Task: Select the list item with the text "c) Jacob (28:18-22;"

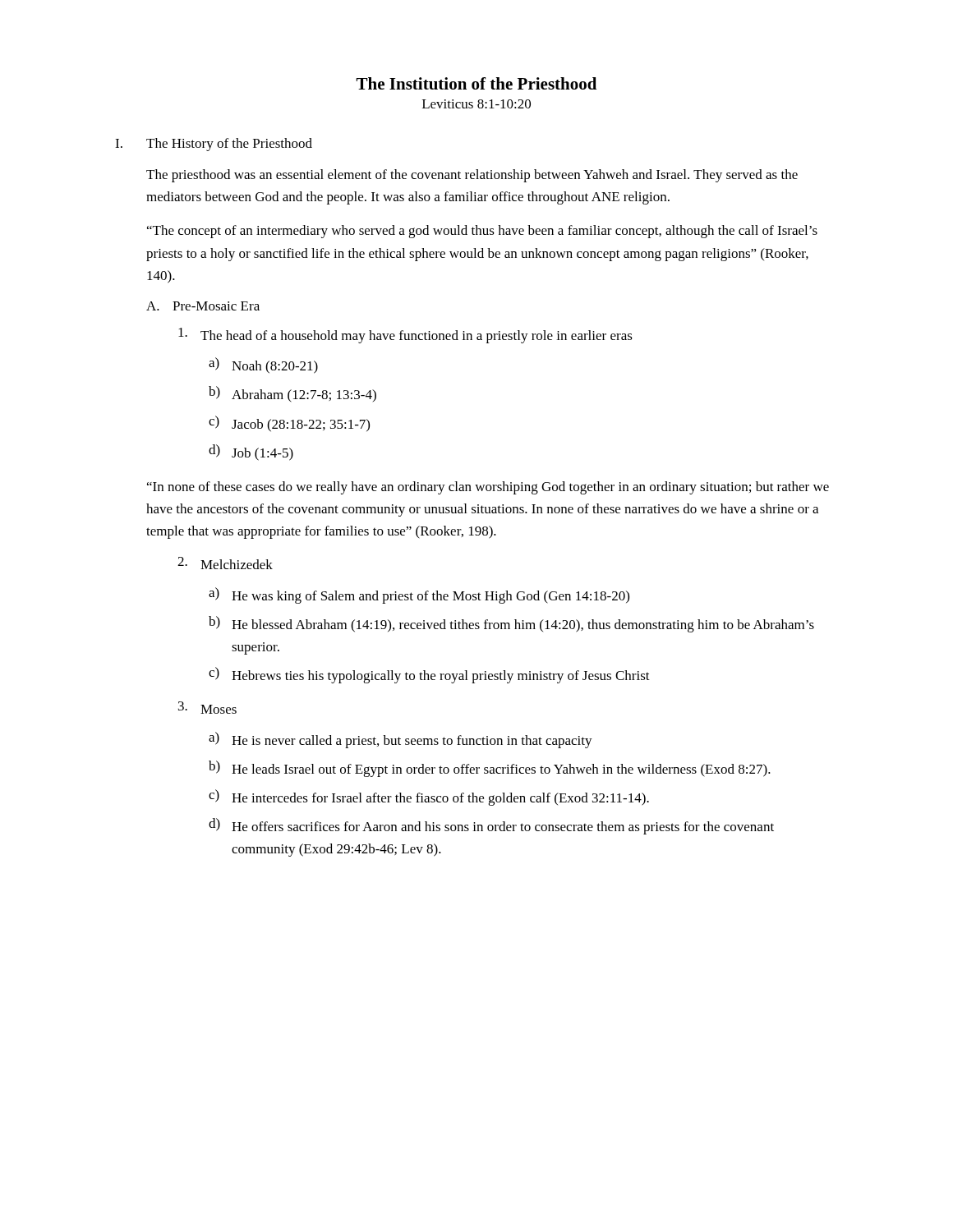Action: (x=289, y=424)
